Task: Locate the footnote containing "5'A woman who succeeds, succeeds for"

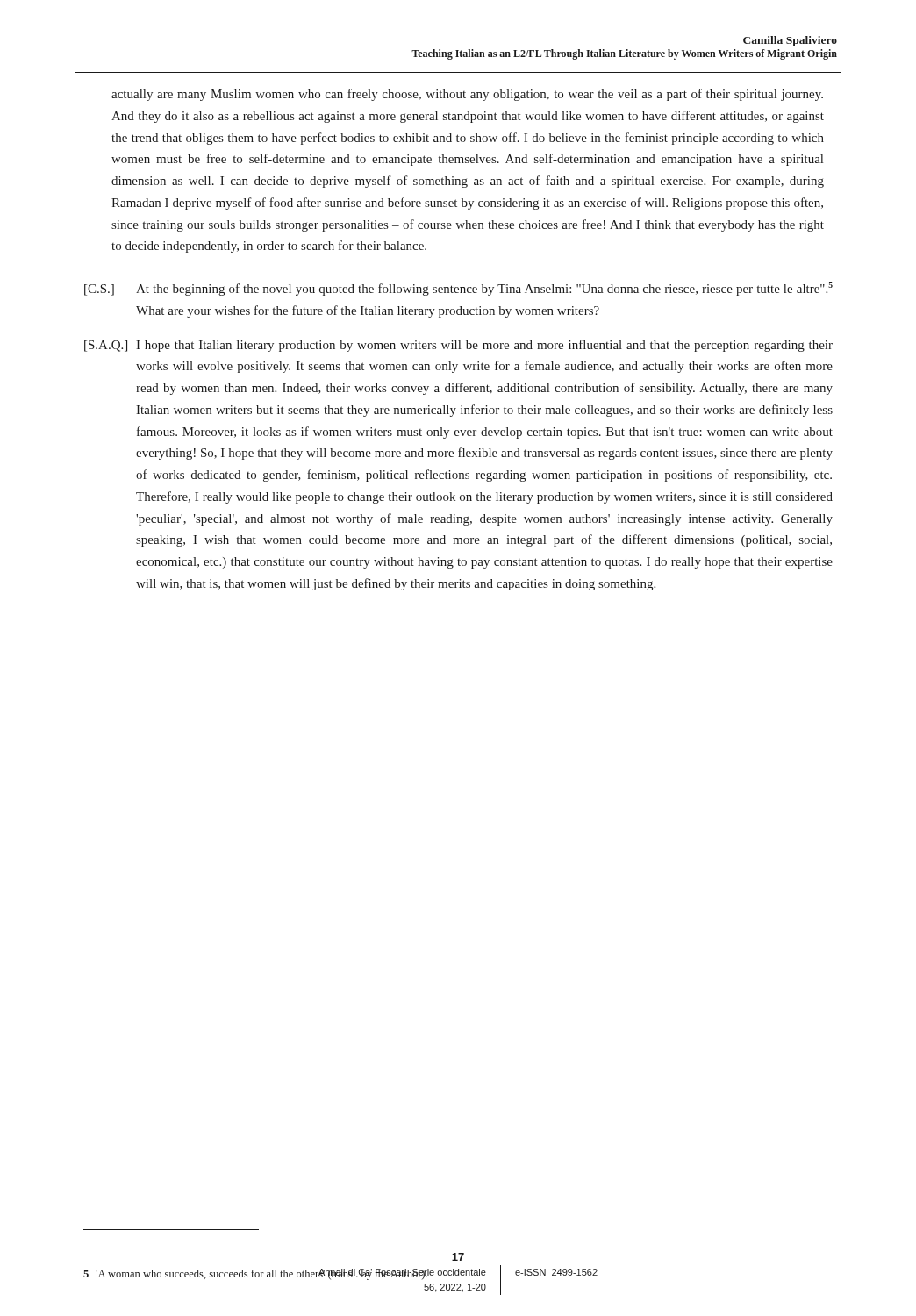Action: pos(458,1274)
